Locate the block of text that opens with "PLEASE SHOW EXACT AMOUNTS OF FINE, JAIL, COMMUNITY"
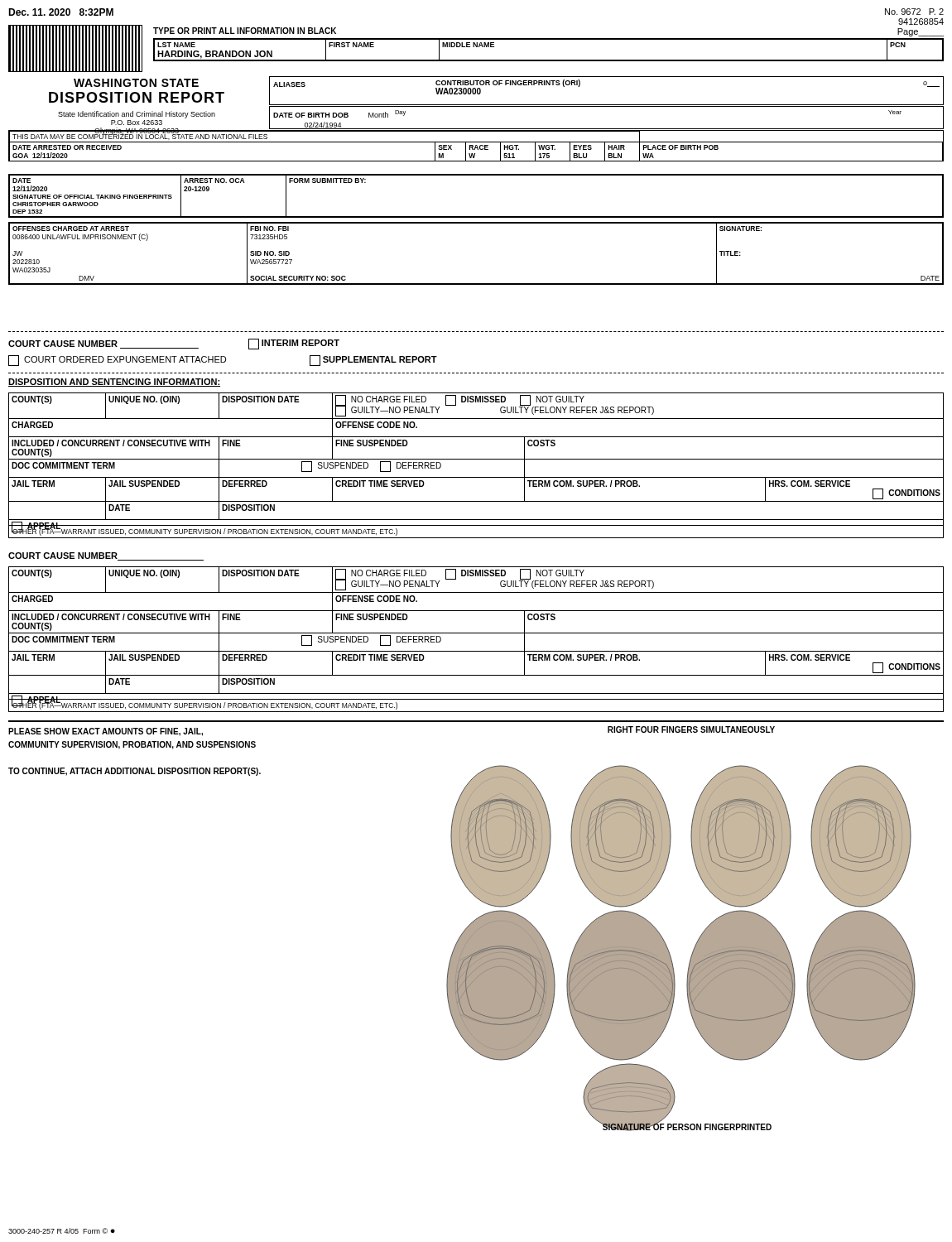 point(135,751)
